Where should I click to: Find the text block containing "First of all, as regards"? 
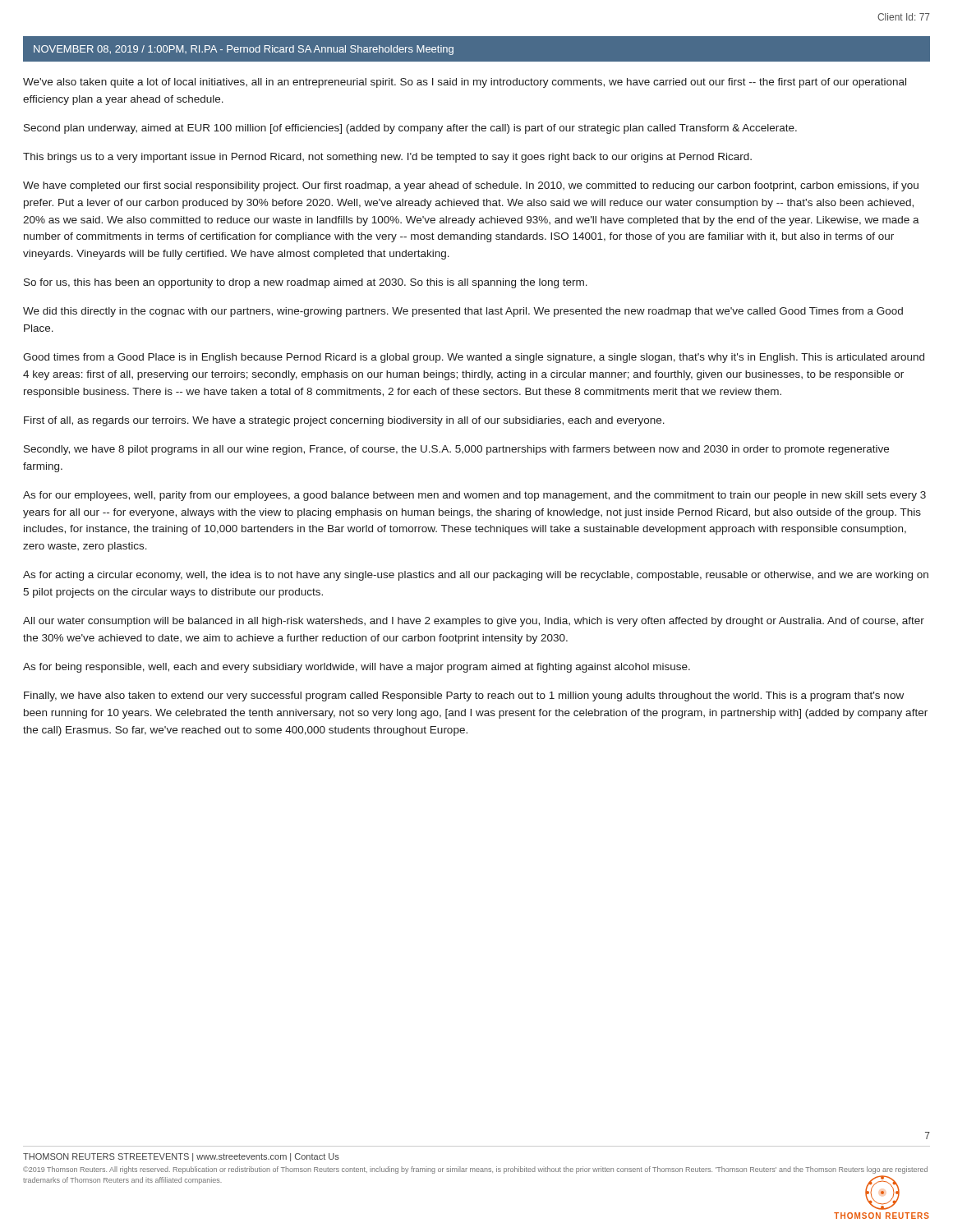tap(476, 421)
